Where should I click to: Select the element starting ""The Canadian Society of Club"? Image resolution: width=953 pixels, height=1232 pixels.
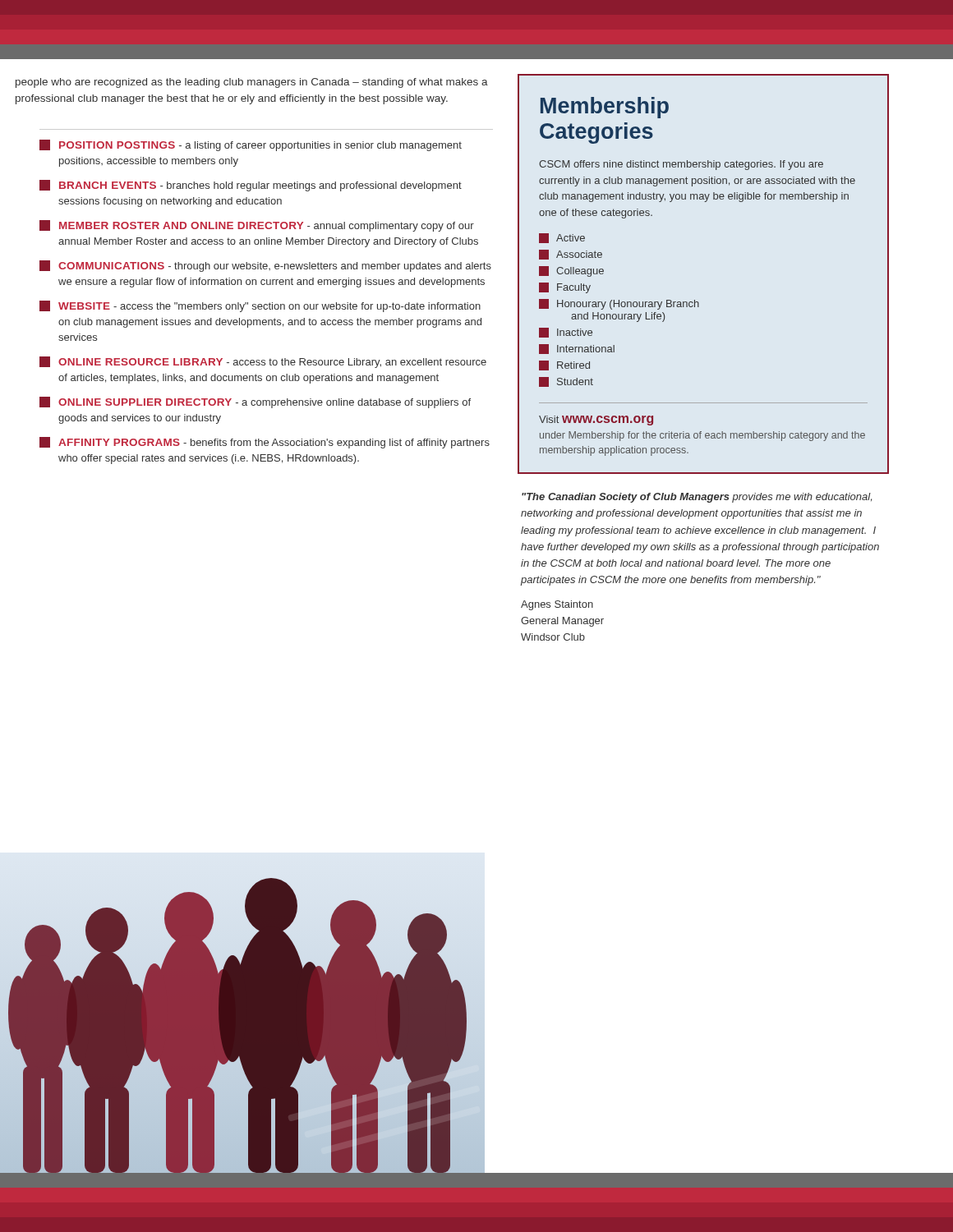click(700, 538)
